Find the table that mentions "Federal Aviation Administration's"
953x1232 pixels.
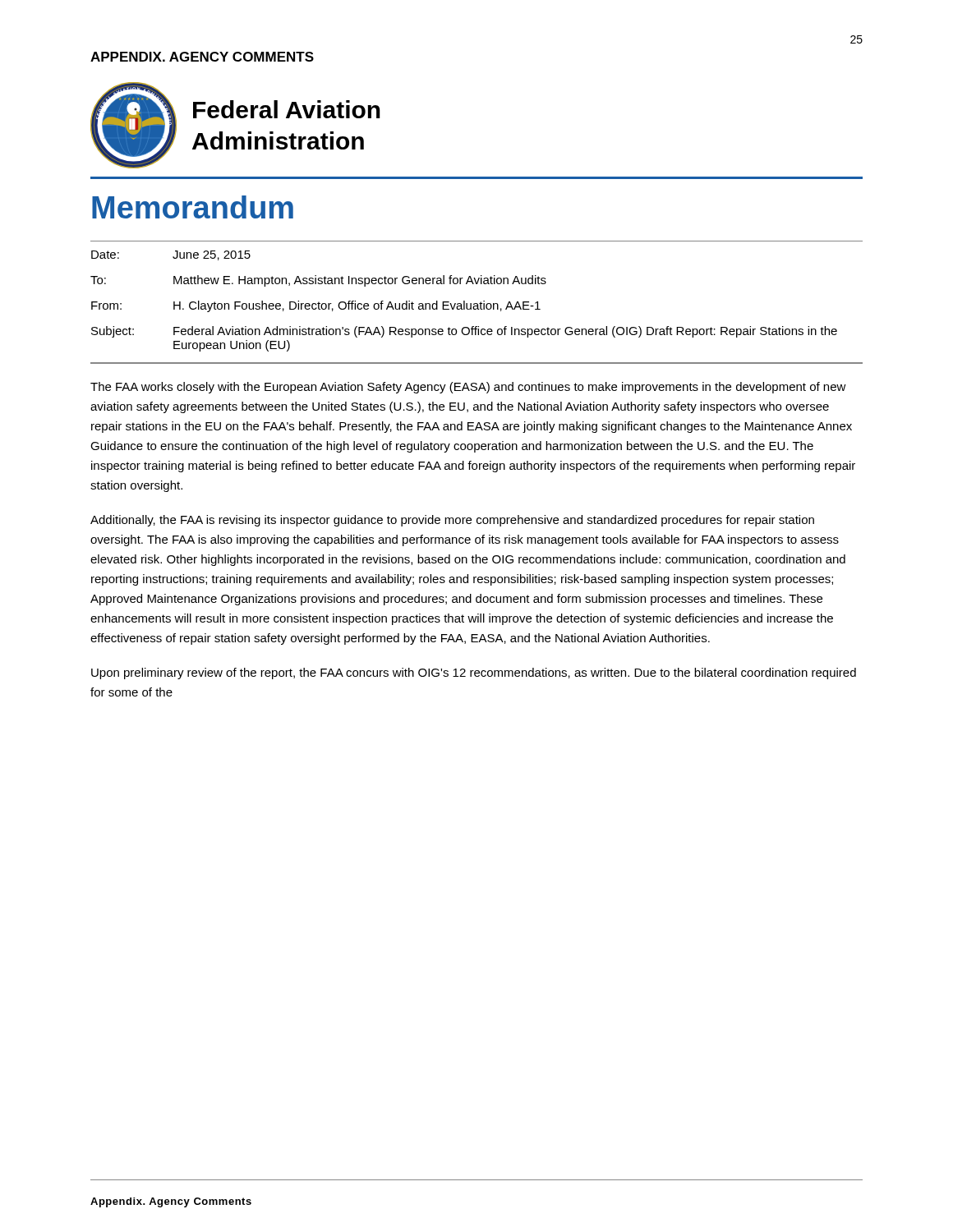tap(476, 299)
